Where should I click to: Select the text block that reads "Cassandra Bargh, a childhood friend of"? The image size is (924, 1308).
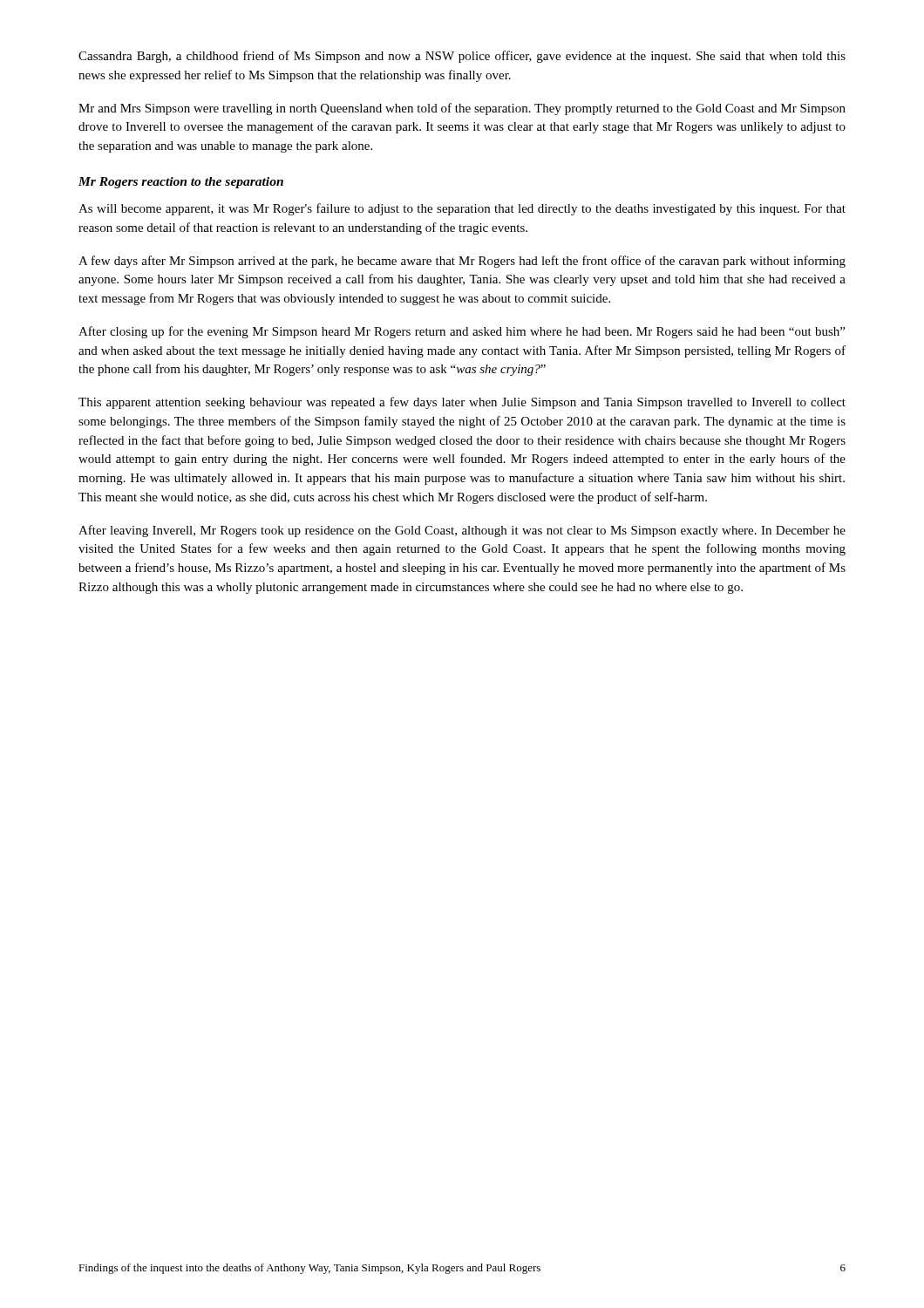[x=462, y=66]
